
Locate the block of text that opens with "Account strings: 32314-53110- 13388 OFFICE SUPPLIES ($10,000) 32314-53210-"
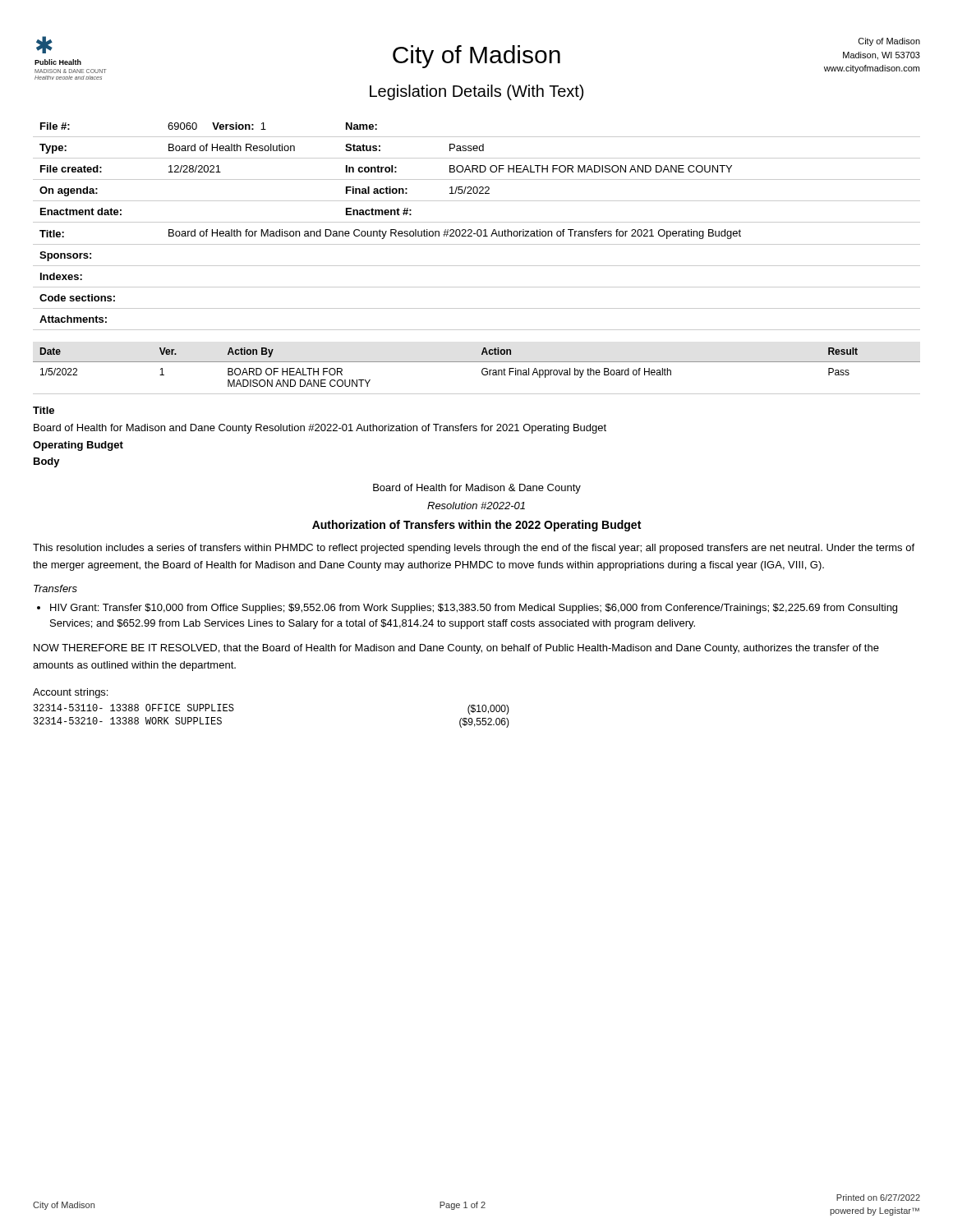click(x=476, y=706)
